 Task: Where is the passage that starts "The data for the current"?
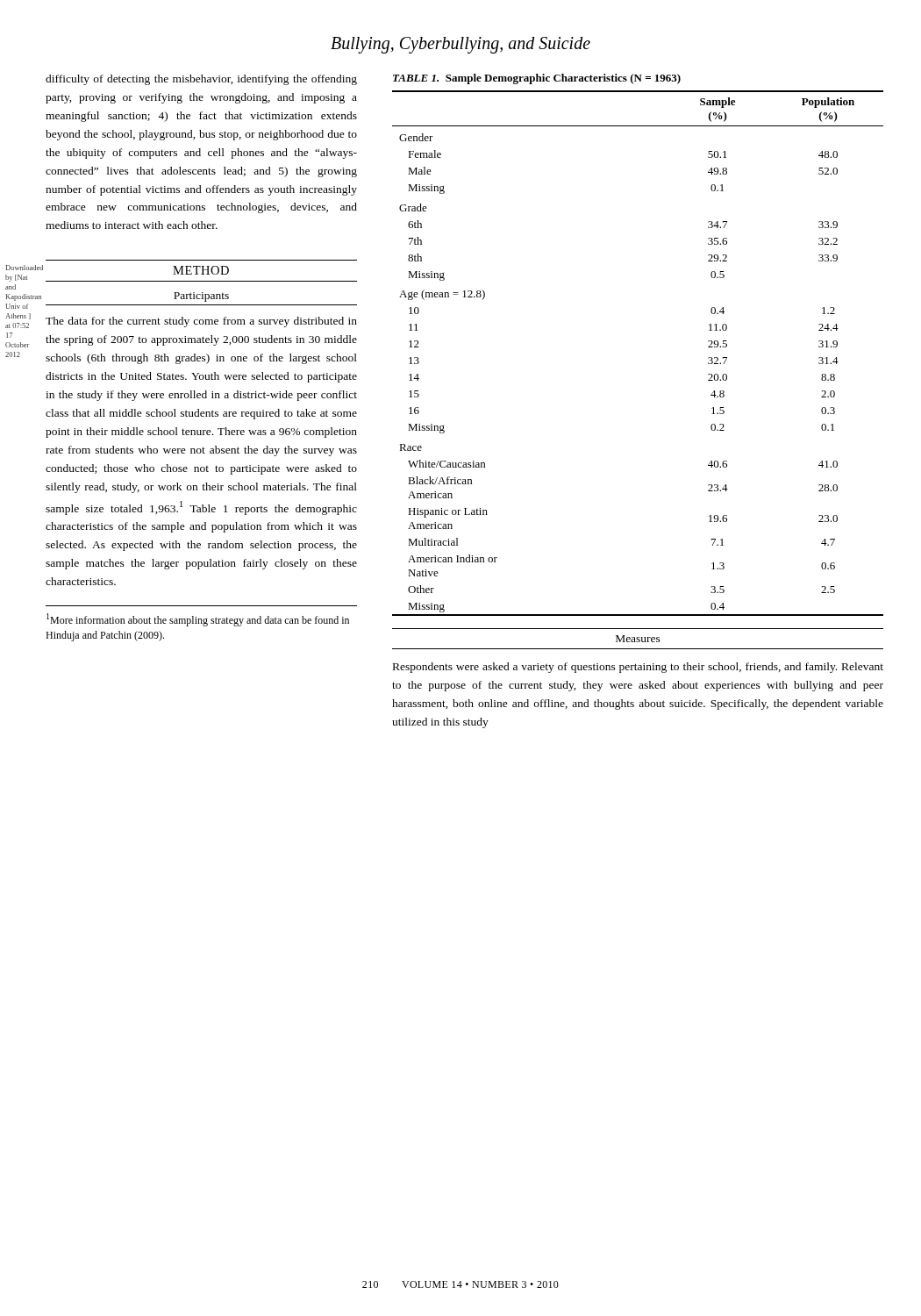point(201,451)
